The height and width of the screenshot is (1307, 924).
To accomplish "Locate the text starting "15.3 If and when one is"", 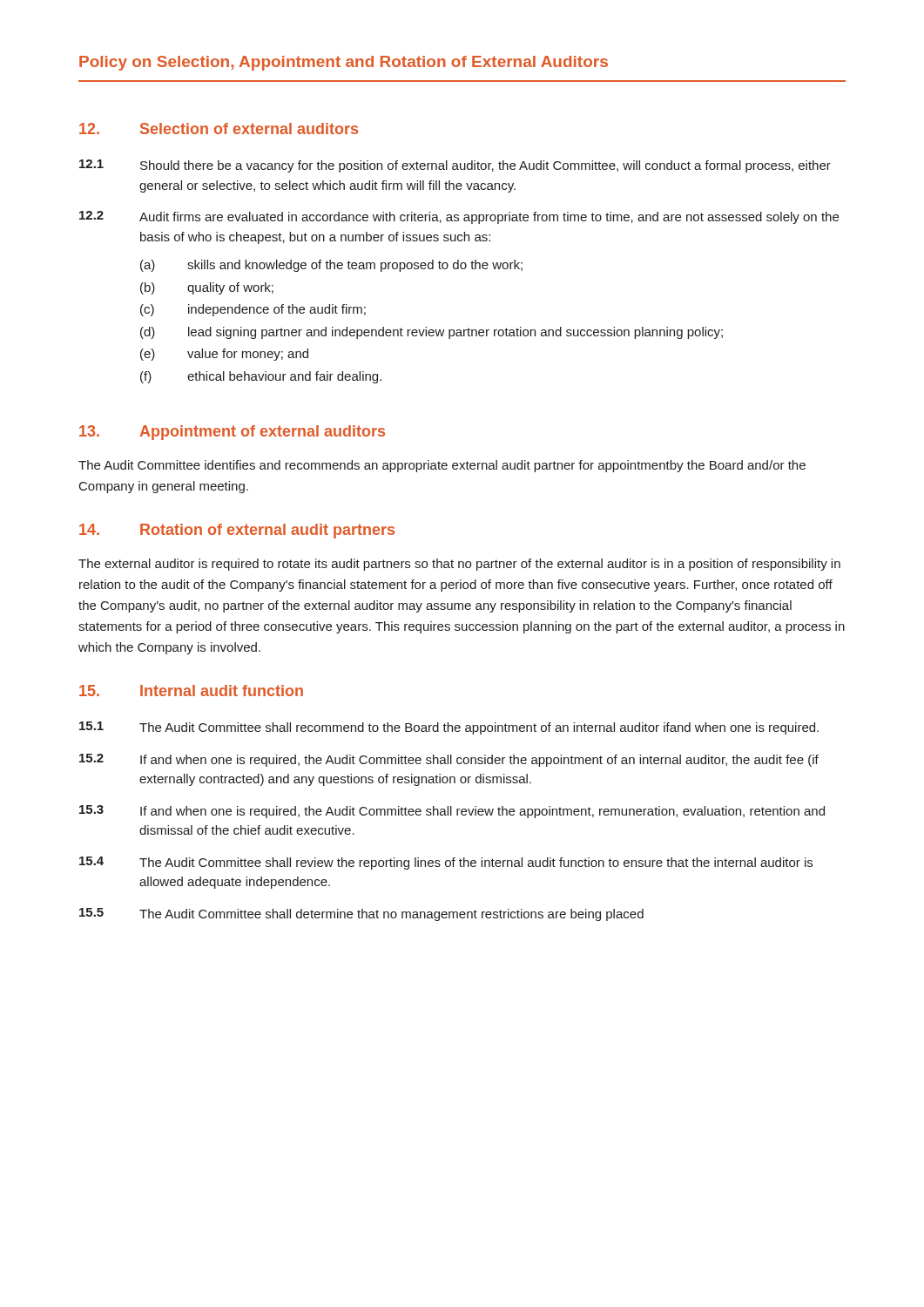I will [x=462, y=821].
